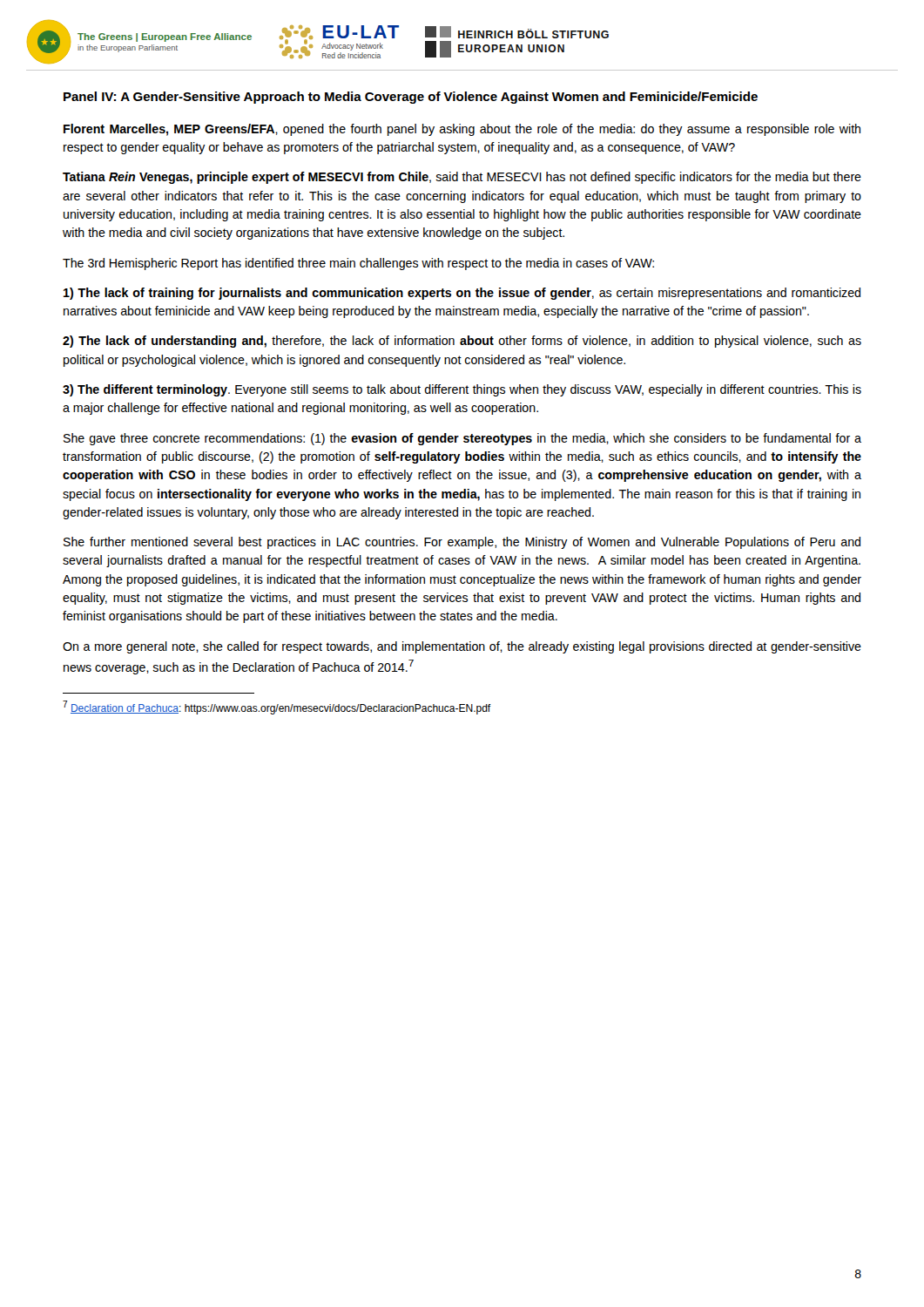Viewport: 924px width, 1307px height.
Task: Click on the passage starting "1) The lack of training for journalists"
Action: coord(462,302)
